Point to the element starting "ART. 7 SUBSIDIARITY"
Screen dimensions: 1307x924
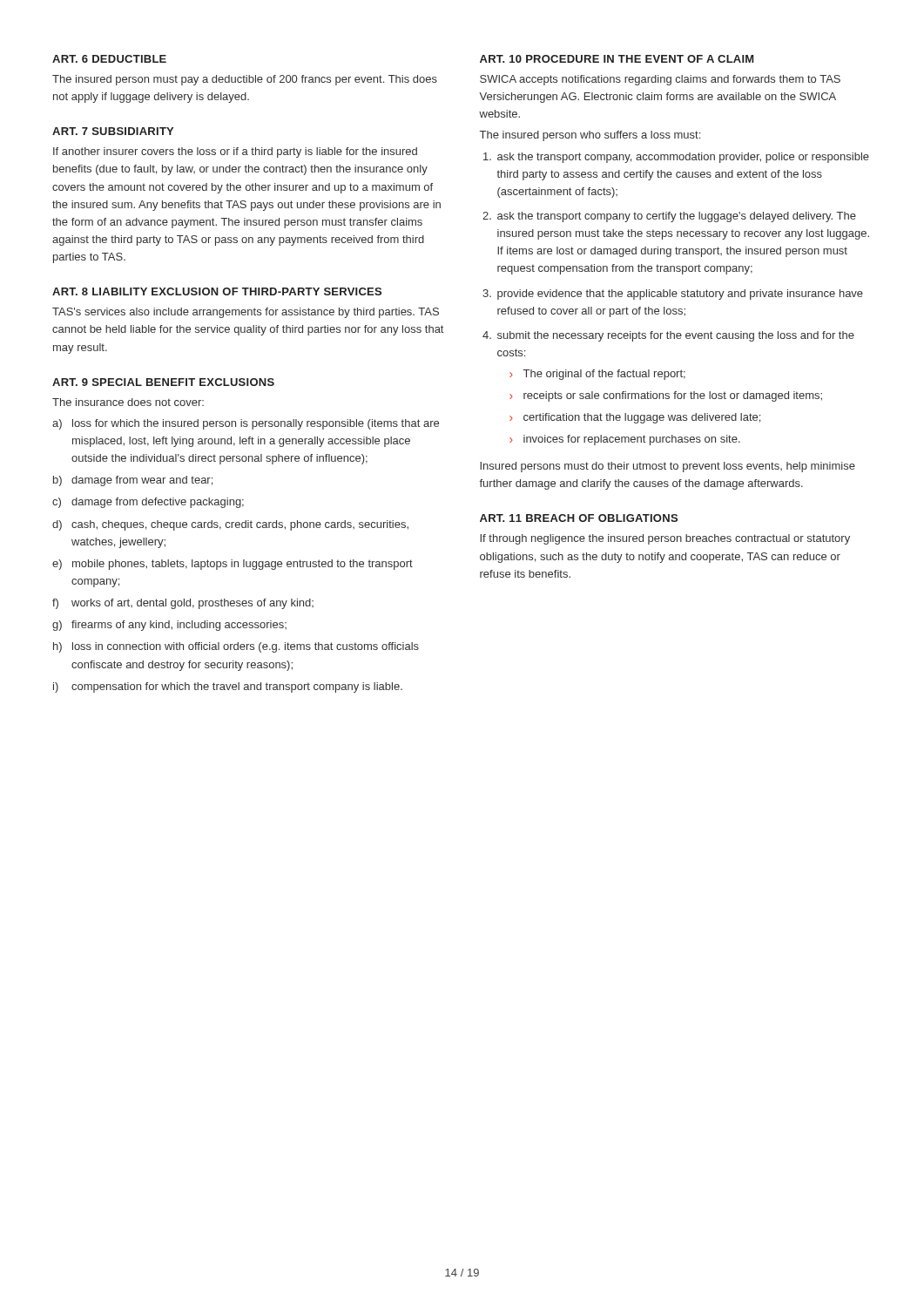[113, 131]
